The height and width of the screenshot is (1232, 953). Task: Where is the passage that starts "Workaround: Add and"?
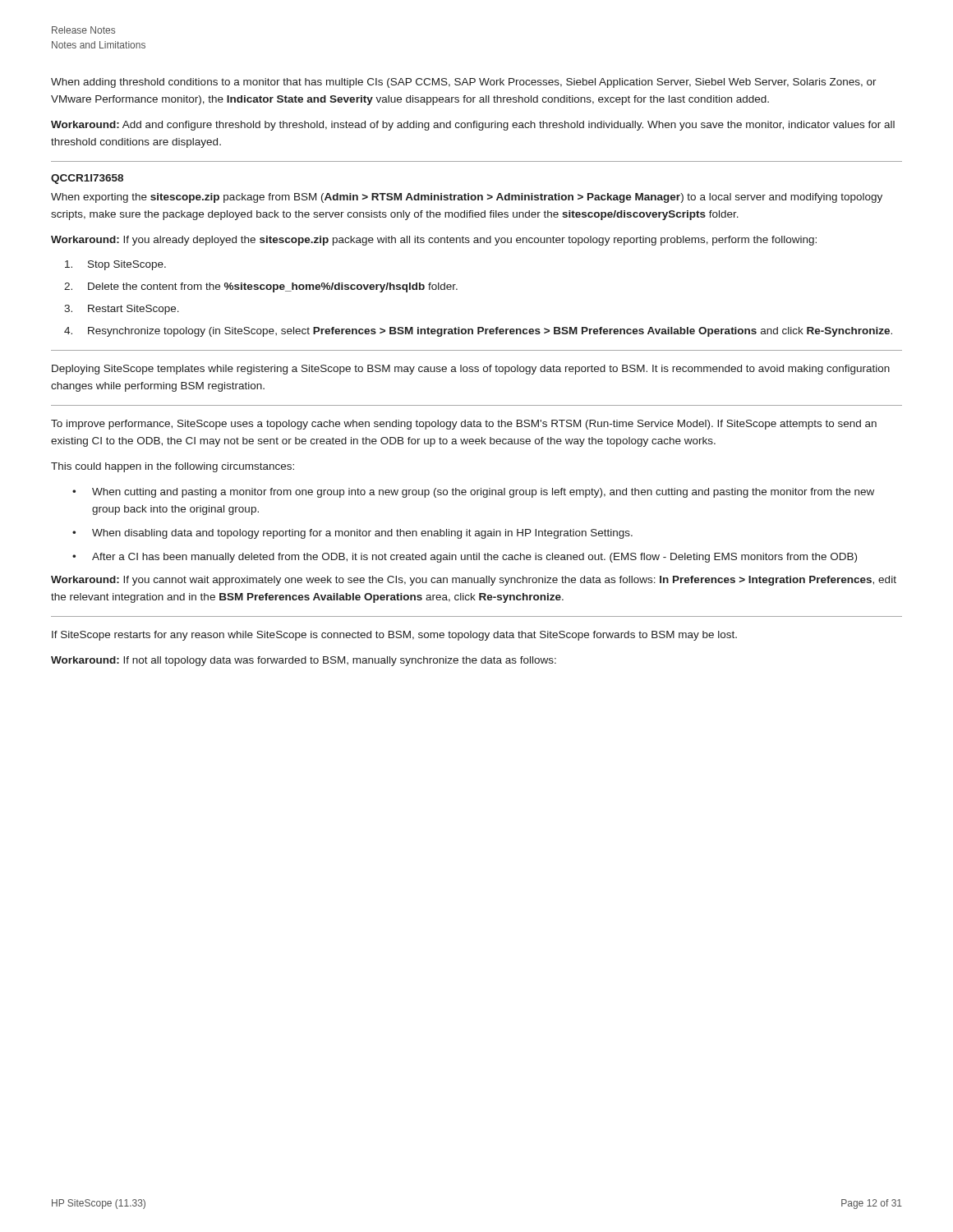(x=473, y=133)
